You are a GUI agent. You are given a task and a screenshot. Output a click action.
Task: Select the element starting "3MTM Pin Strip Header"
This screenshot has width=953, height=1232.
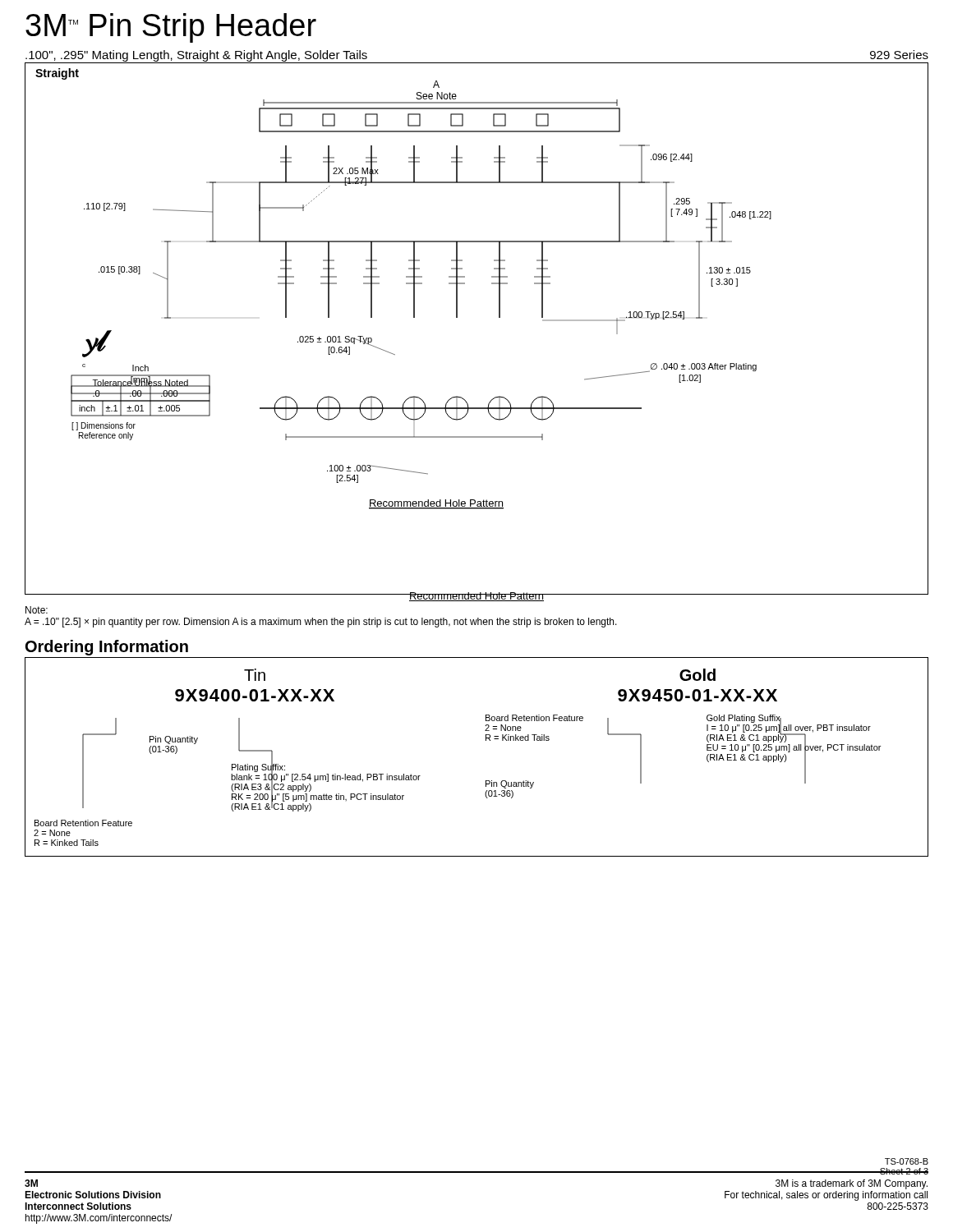coord(171,26)
